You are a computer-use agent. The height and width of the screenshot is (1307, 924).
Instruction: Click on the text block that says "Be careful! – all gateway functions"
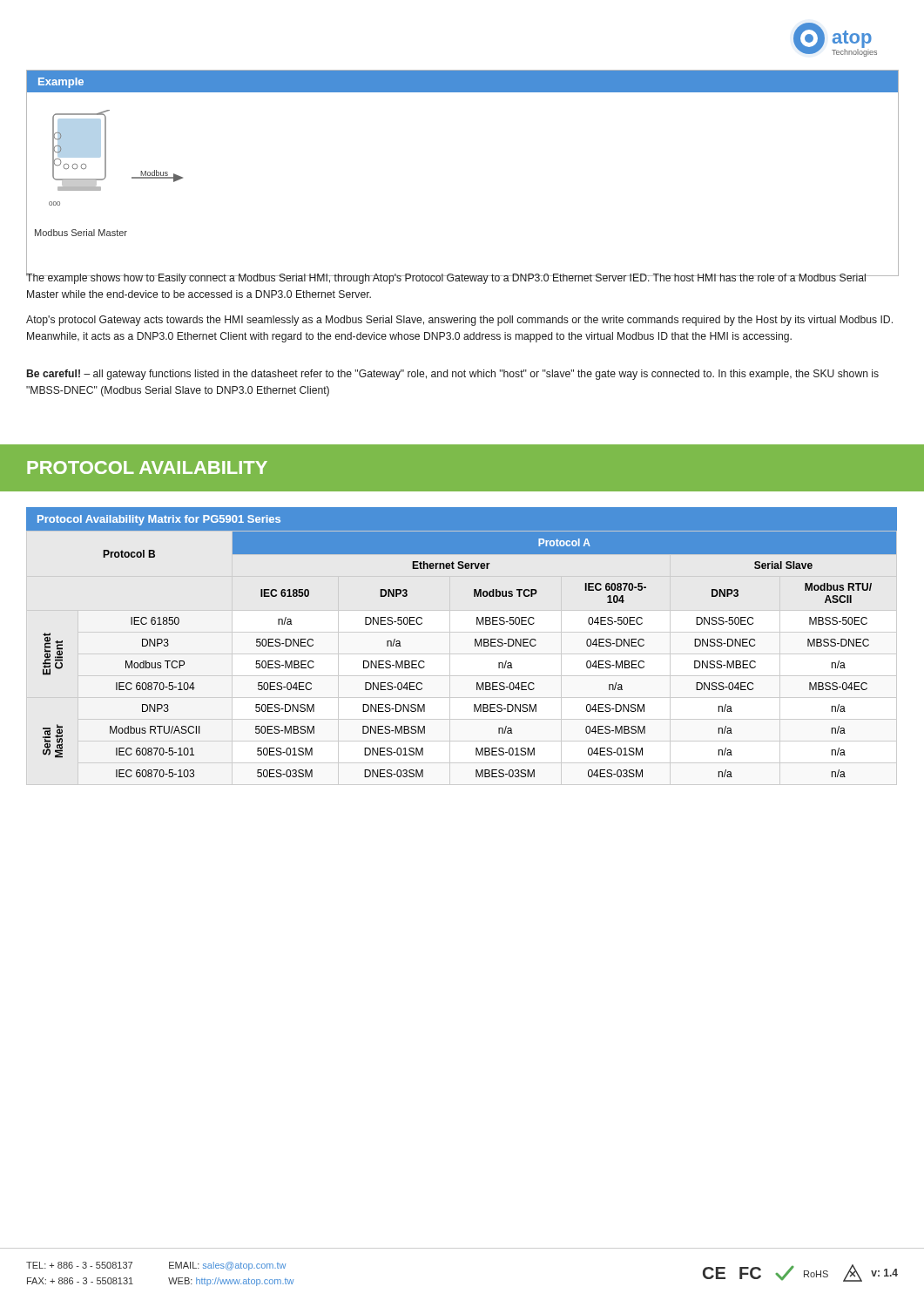pos(452,382)
